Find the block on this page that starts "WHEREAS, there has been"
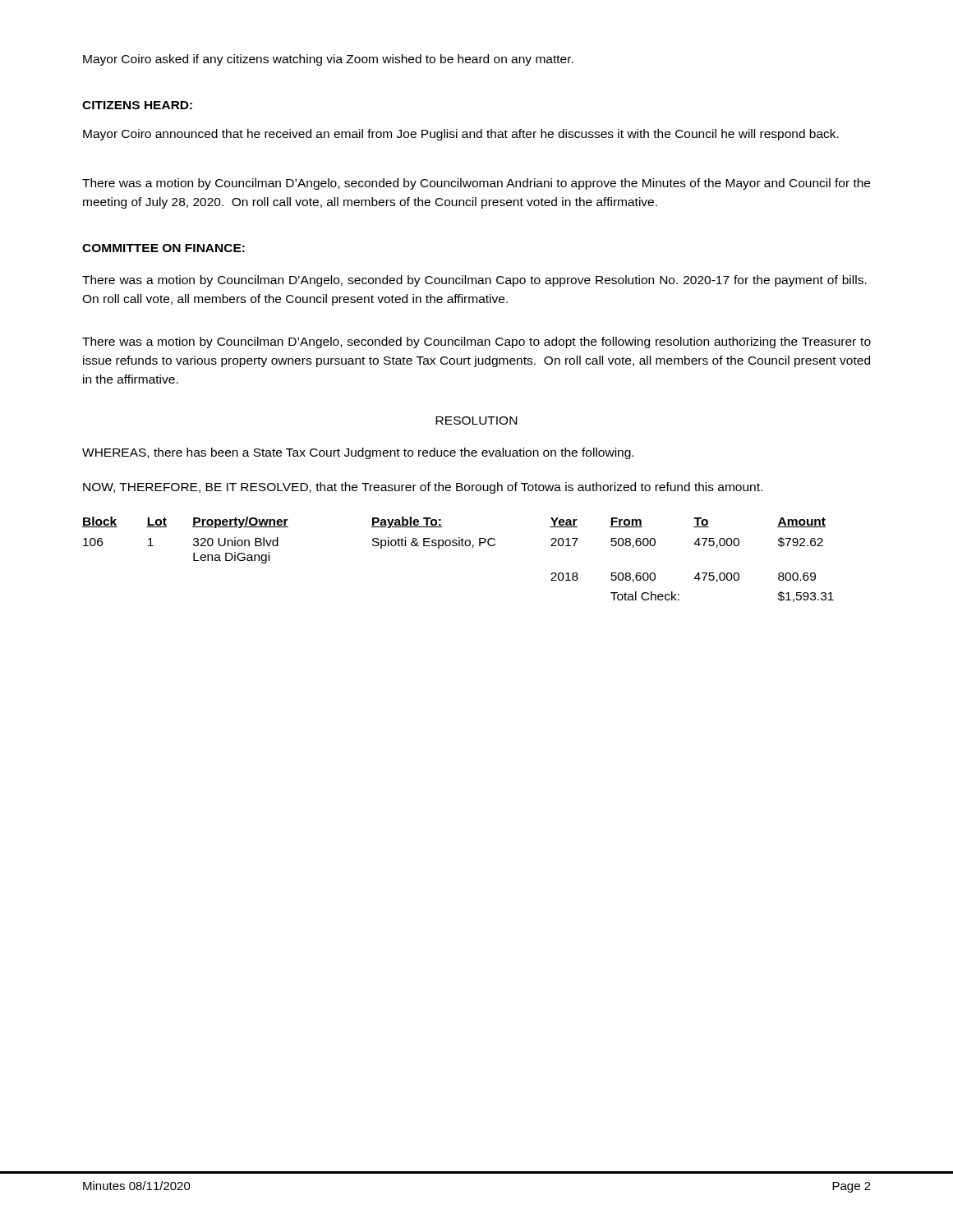The width and height of the screenshot is (953, 1232). point(358,452)
